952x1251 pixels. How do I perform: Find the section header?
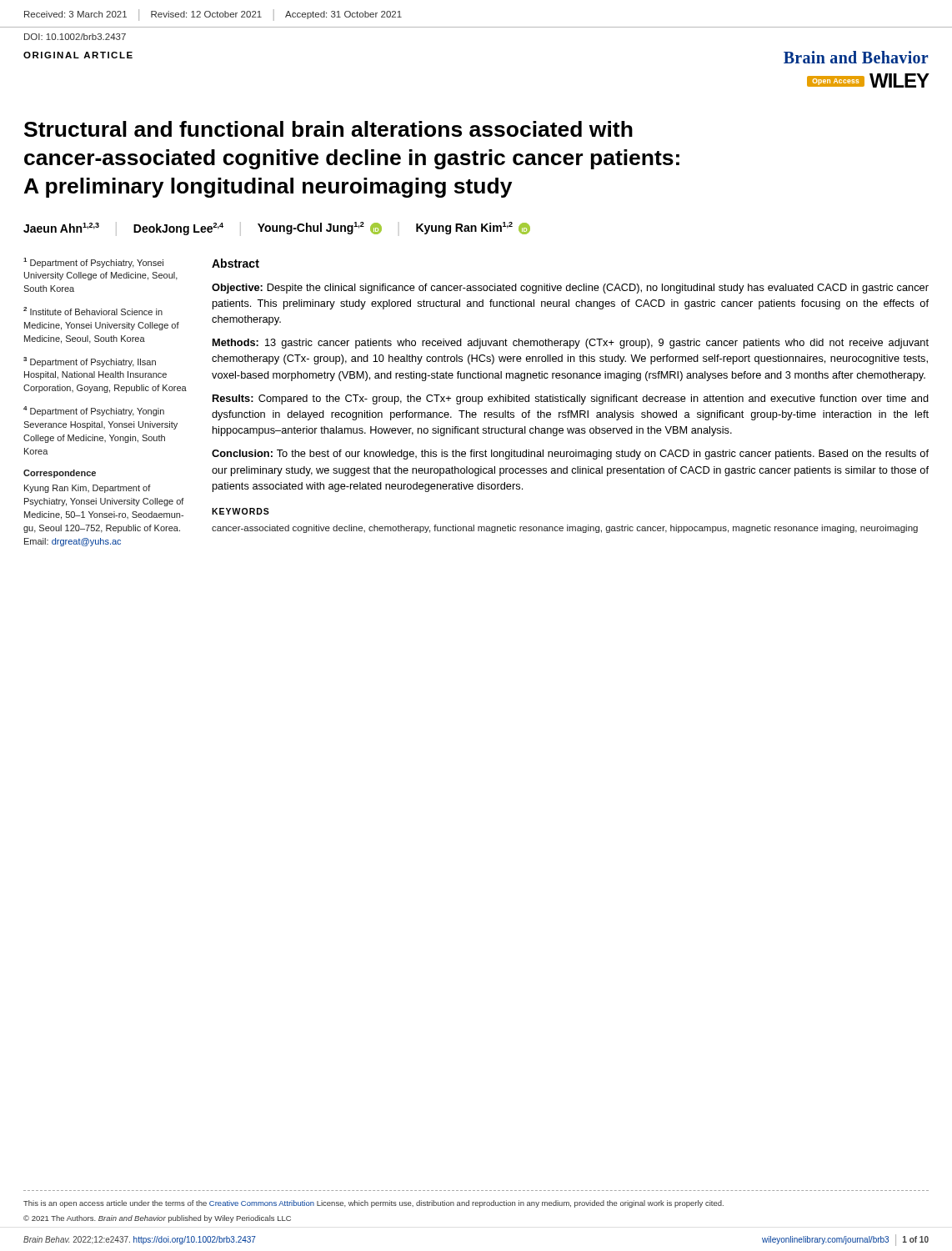[x=235, y=263]
